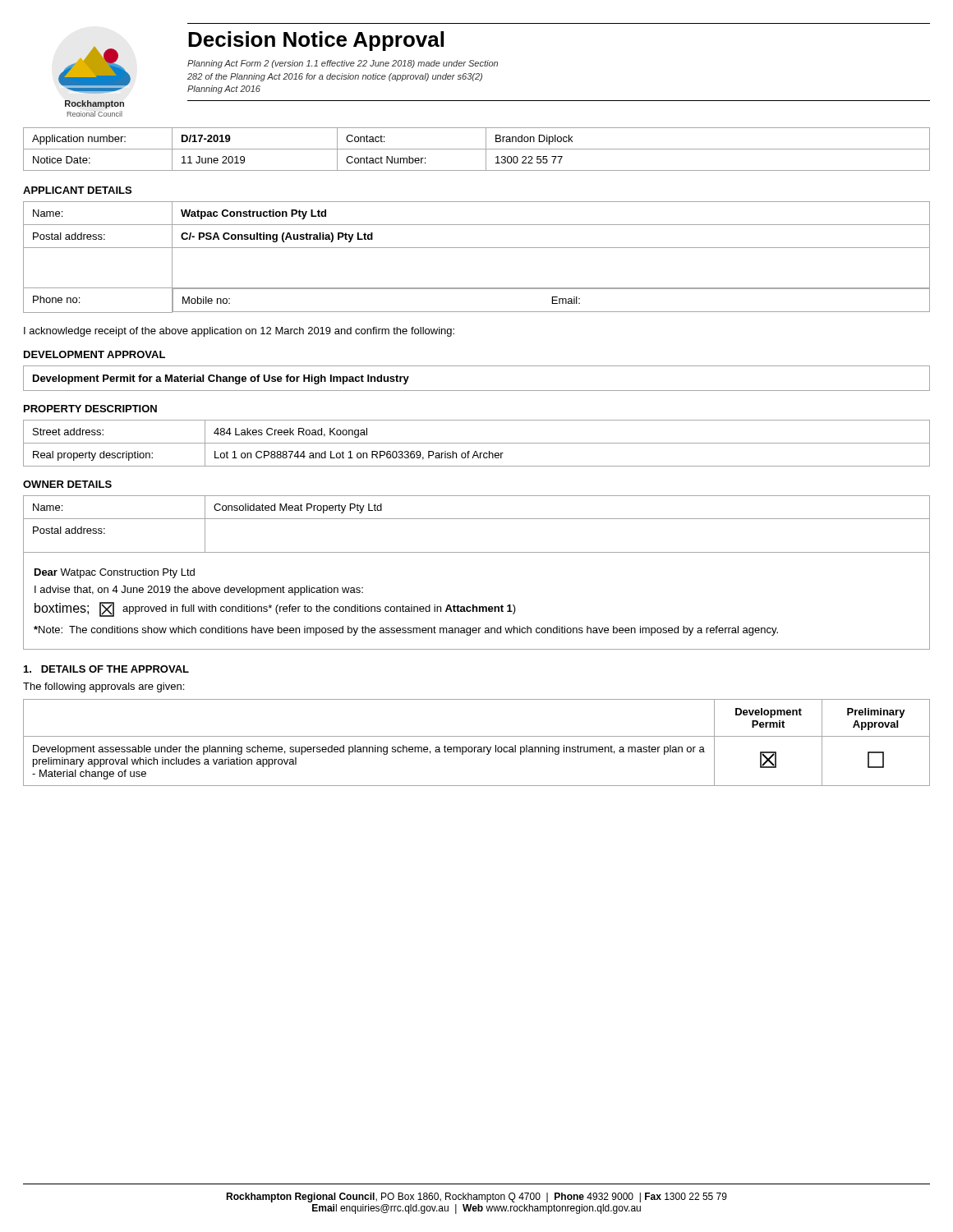Screen dimensions: 1232x953
Task: Click the passage that begins "Planning Act Form 2 (version 1.1 effective"
Action: [x=343, y=64]
